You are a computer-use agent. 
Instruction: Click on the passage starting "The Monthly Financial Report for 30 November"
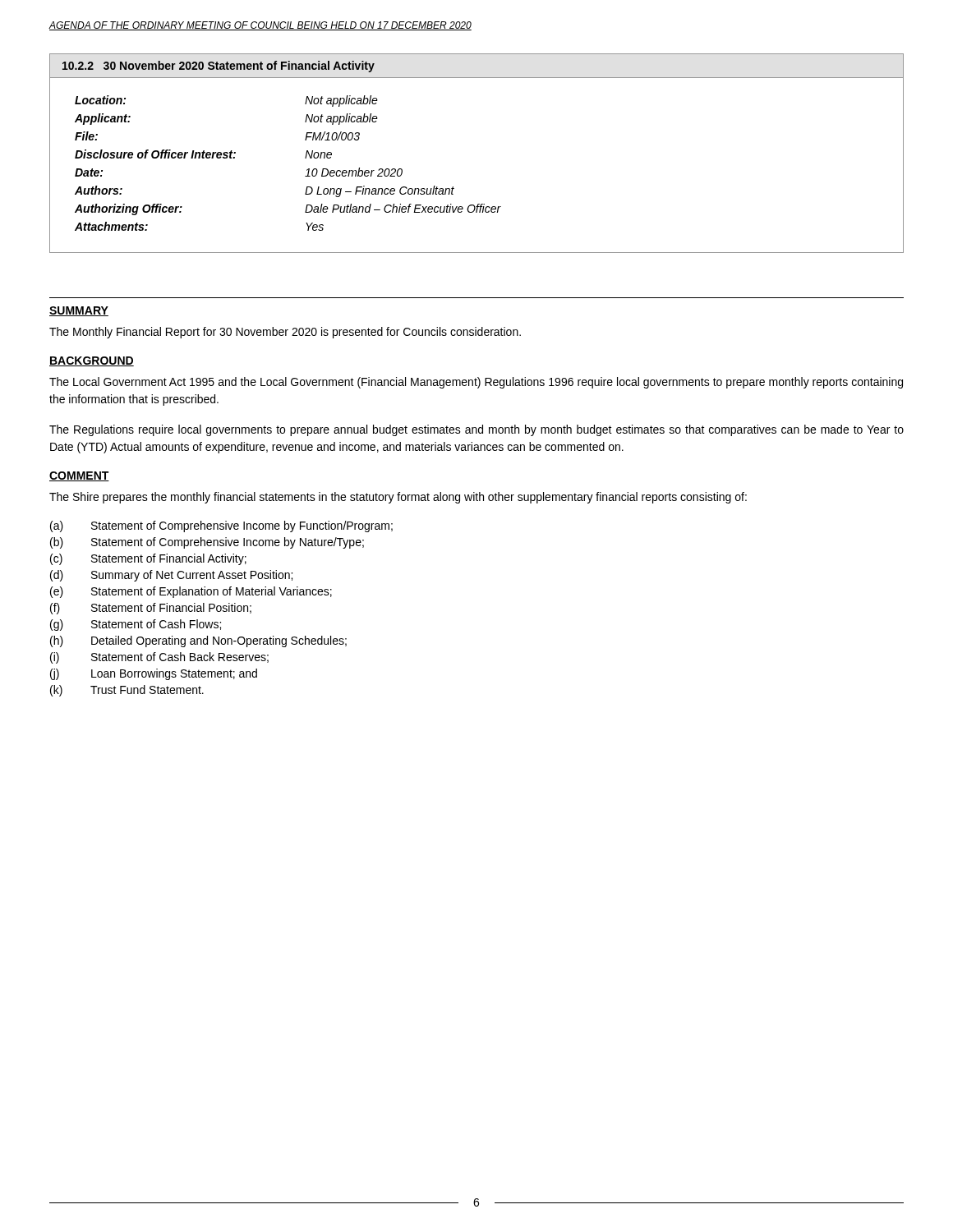(286, 332)
